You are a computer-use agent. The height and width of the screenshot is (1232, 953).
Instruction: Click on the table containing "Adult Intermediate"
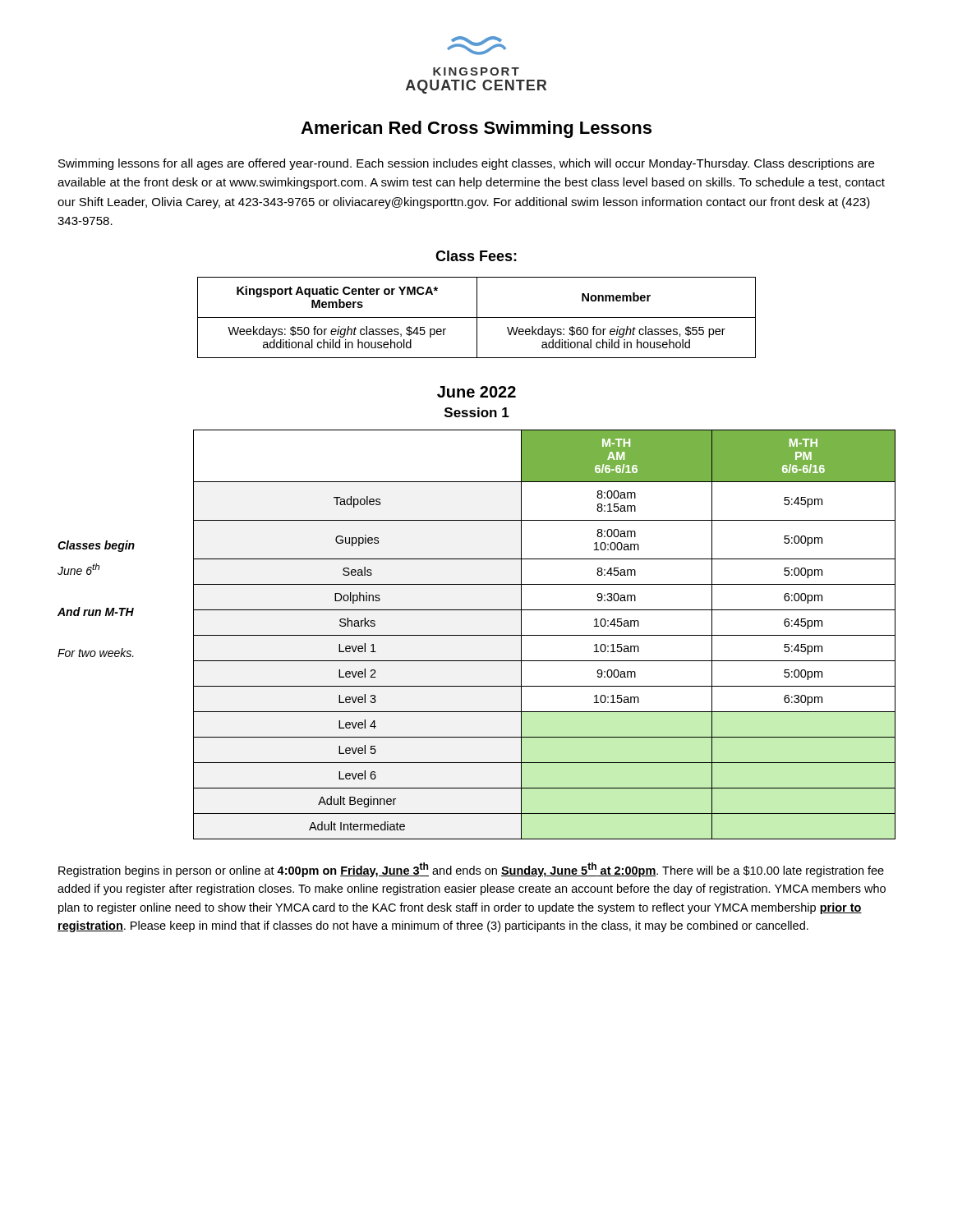pyautogui.click(x=544, y=634)
